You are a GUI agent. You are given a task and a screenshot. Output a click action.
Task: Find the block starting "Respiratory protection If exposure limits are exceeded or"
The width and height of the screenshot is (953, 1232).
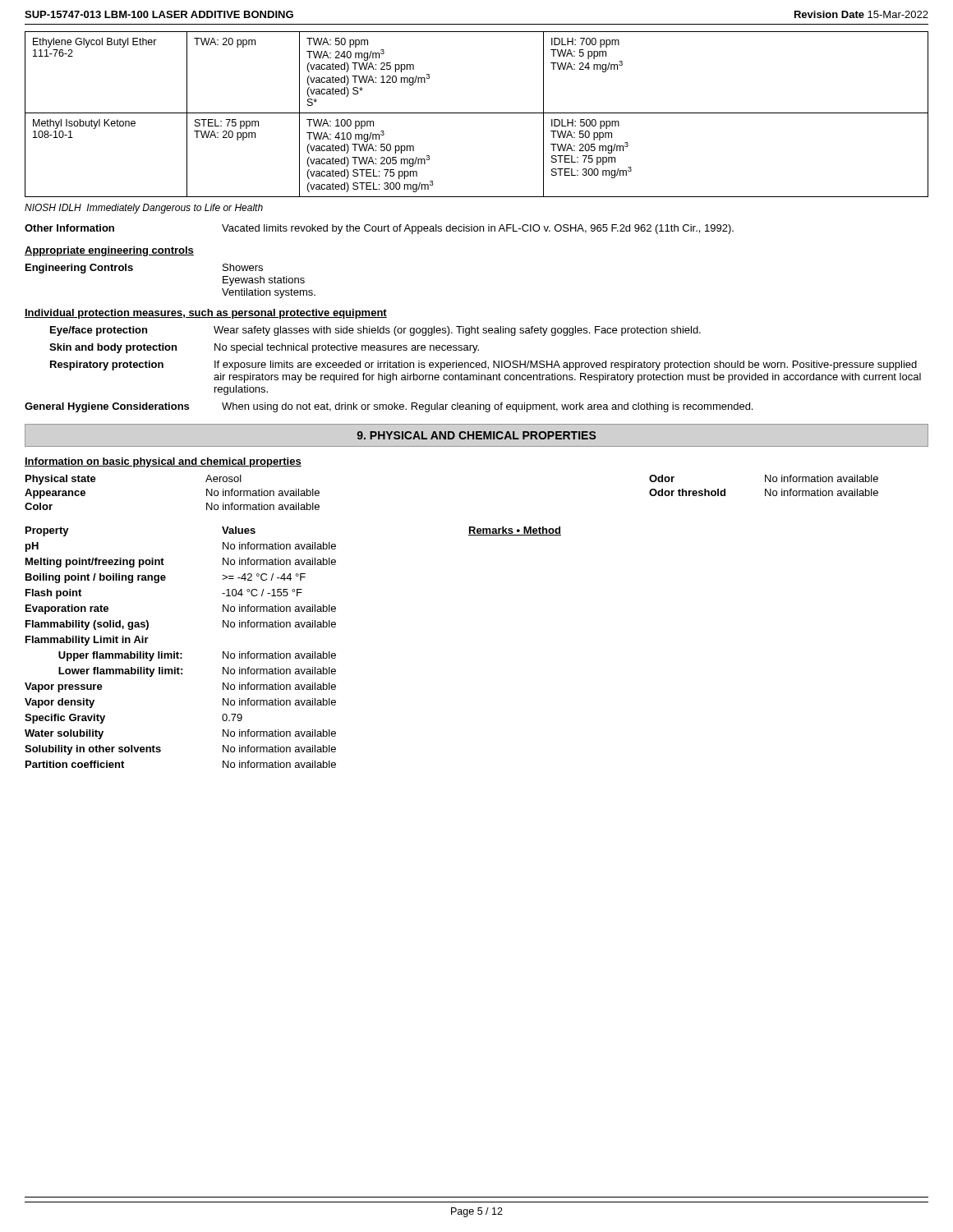tap(489, 376)
